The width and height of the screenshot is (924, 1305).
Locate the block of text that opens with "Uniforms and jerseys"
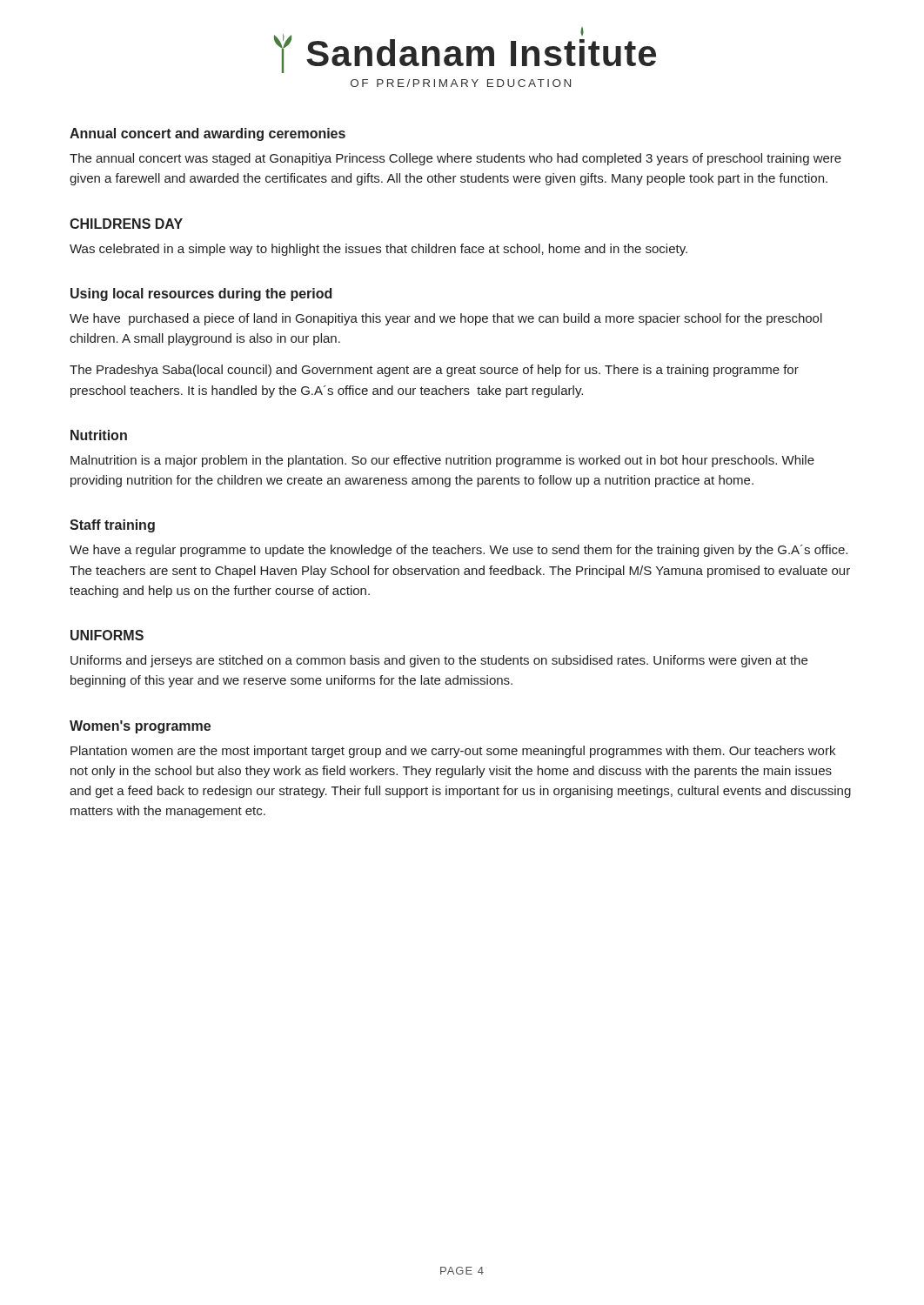click(x=439, y=670)
